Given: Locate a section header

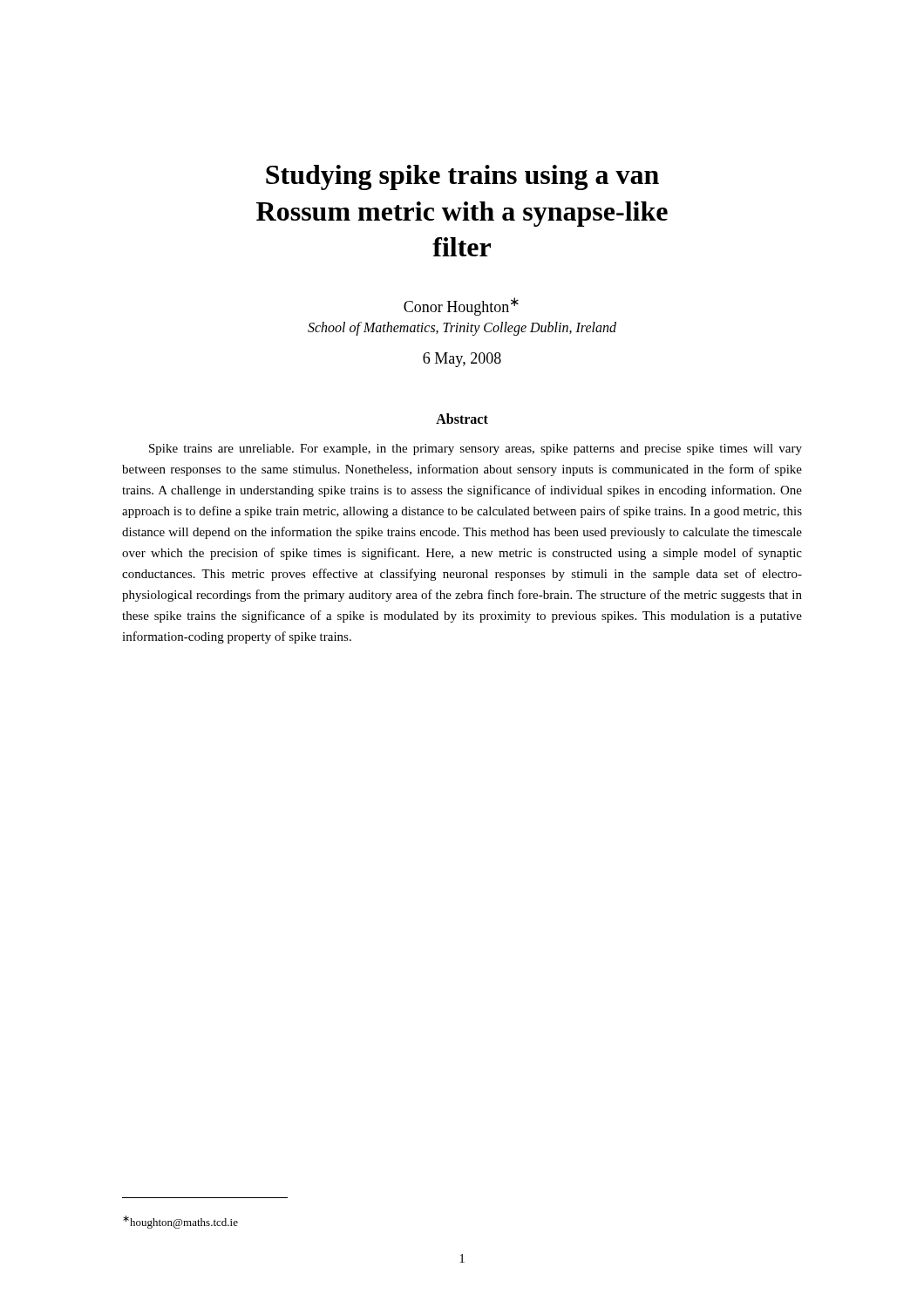Looking at the screenshot, I should click(462, 419).
